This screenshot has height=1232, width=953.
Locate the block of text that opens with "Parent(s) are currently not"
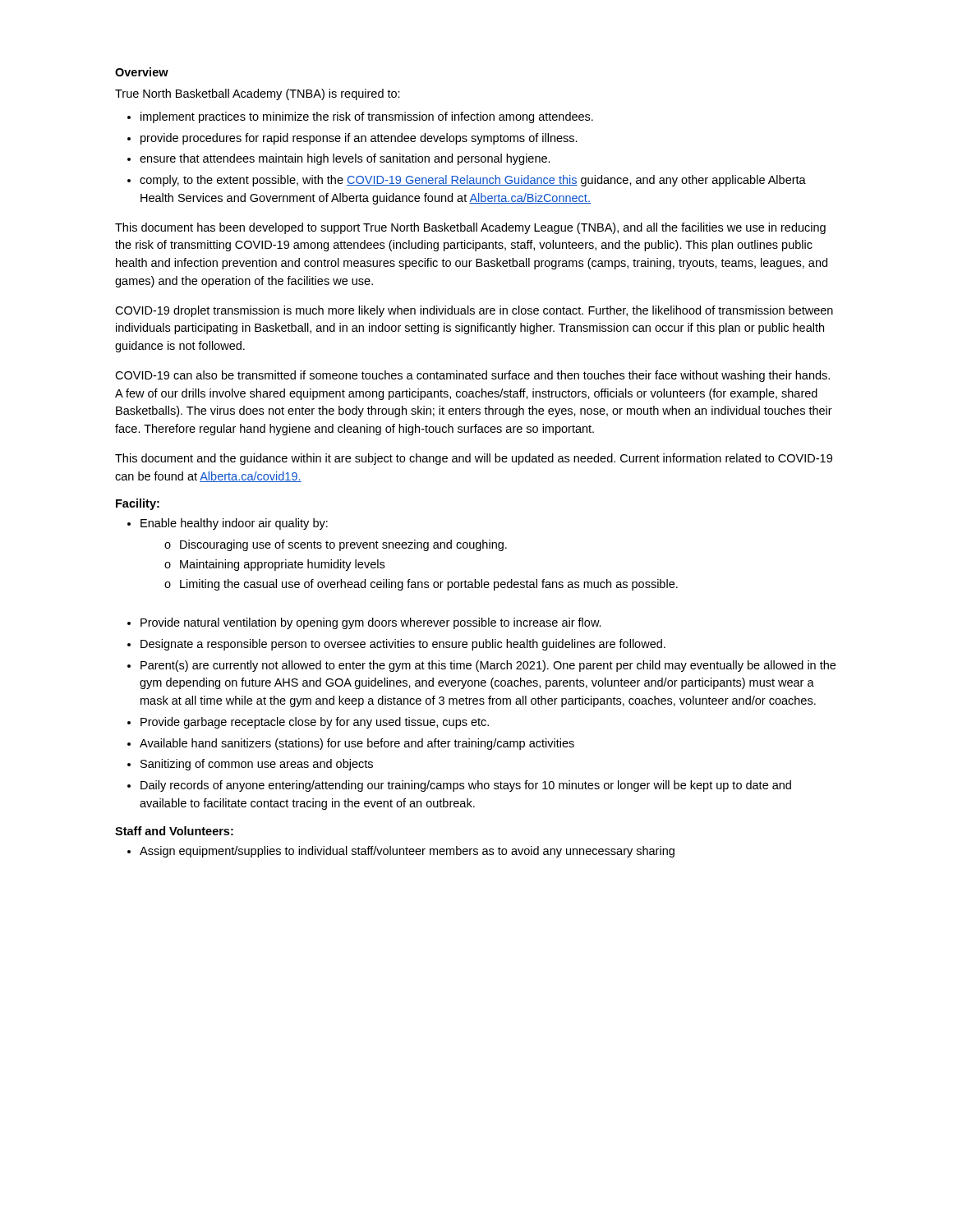488,683
